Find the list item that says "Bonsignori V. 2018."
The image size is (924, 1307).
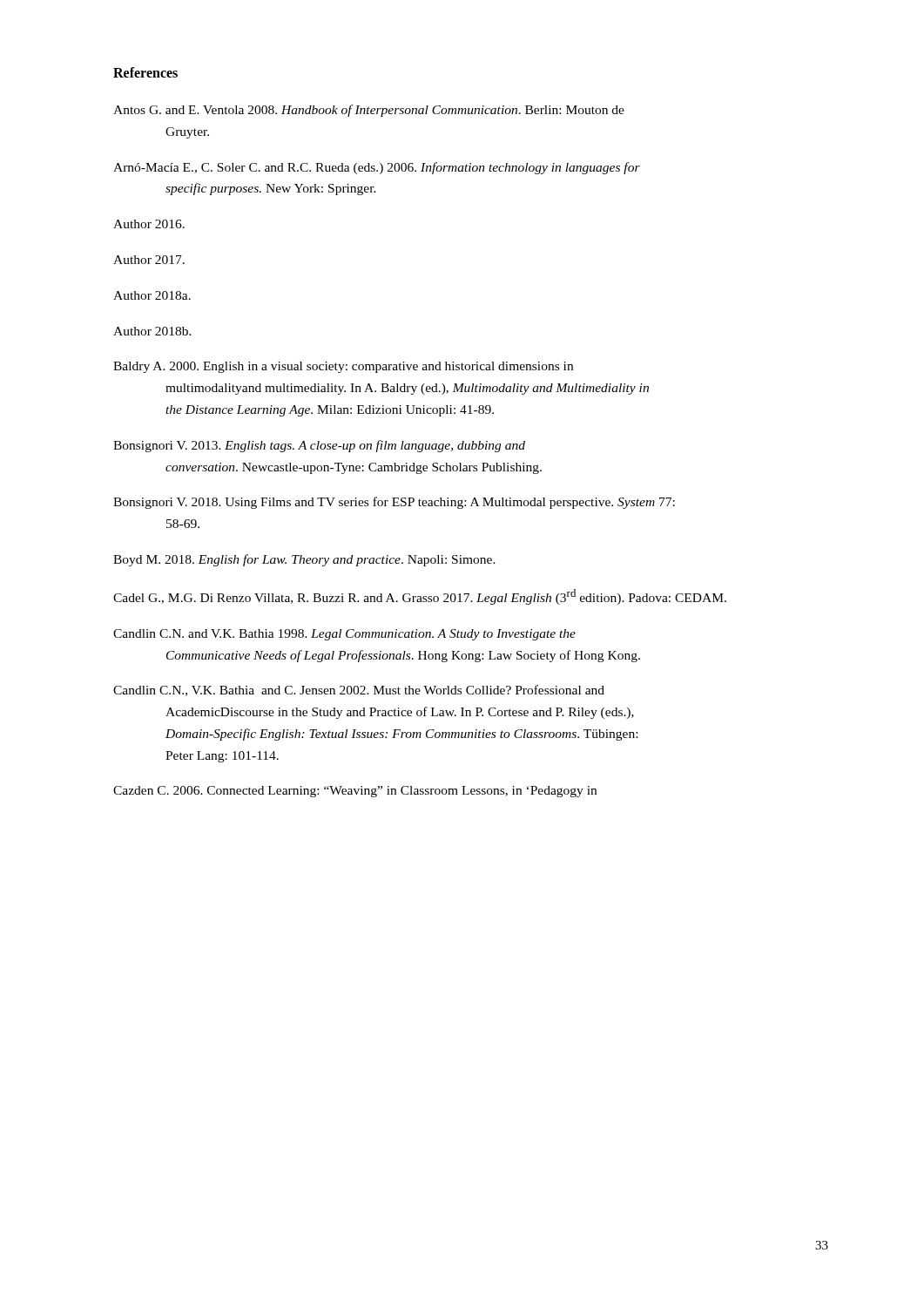(471, 515)
